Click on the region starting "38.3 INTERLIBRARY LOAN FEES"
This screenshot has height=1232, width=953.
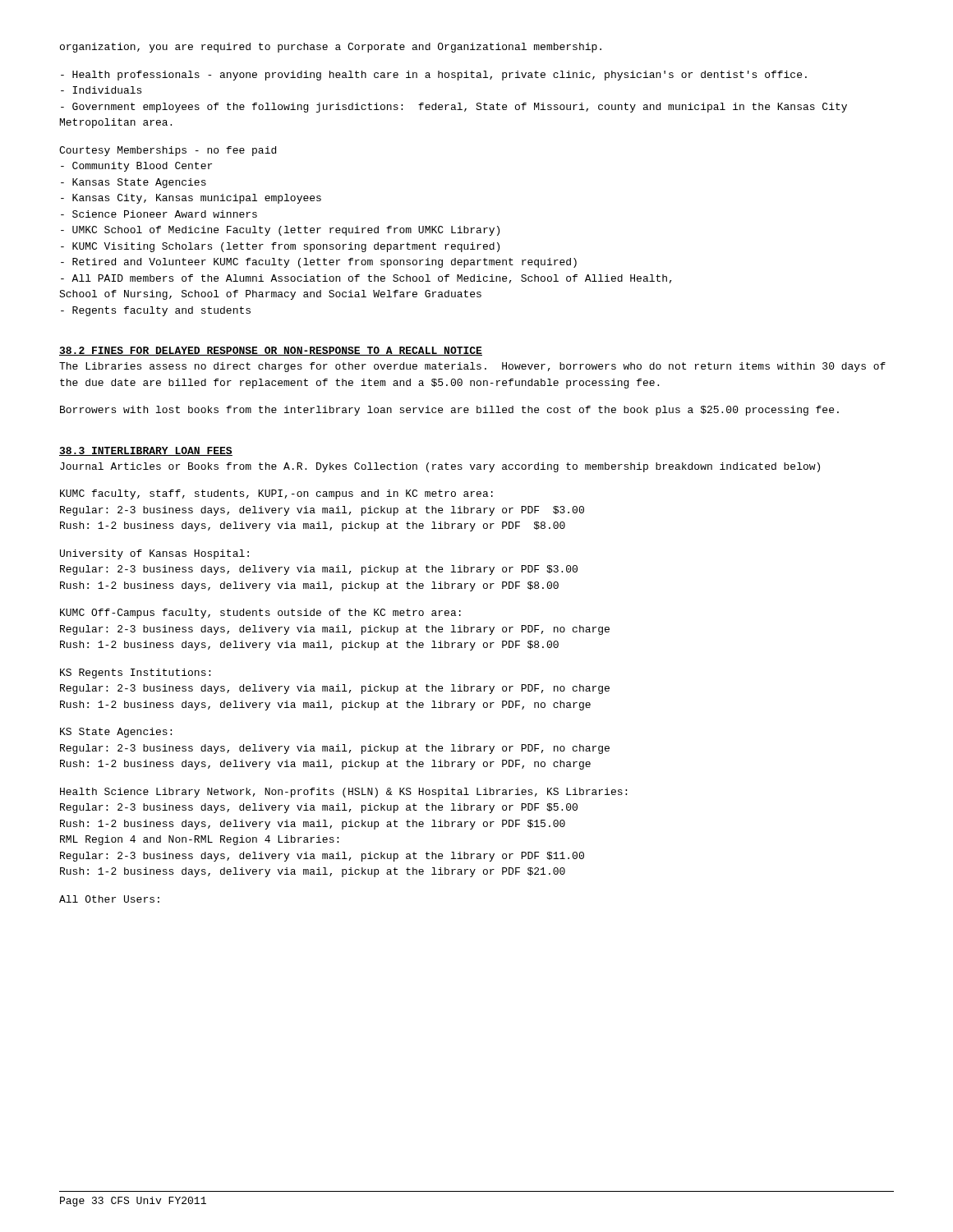pos(146,451)
